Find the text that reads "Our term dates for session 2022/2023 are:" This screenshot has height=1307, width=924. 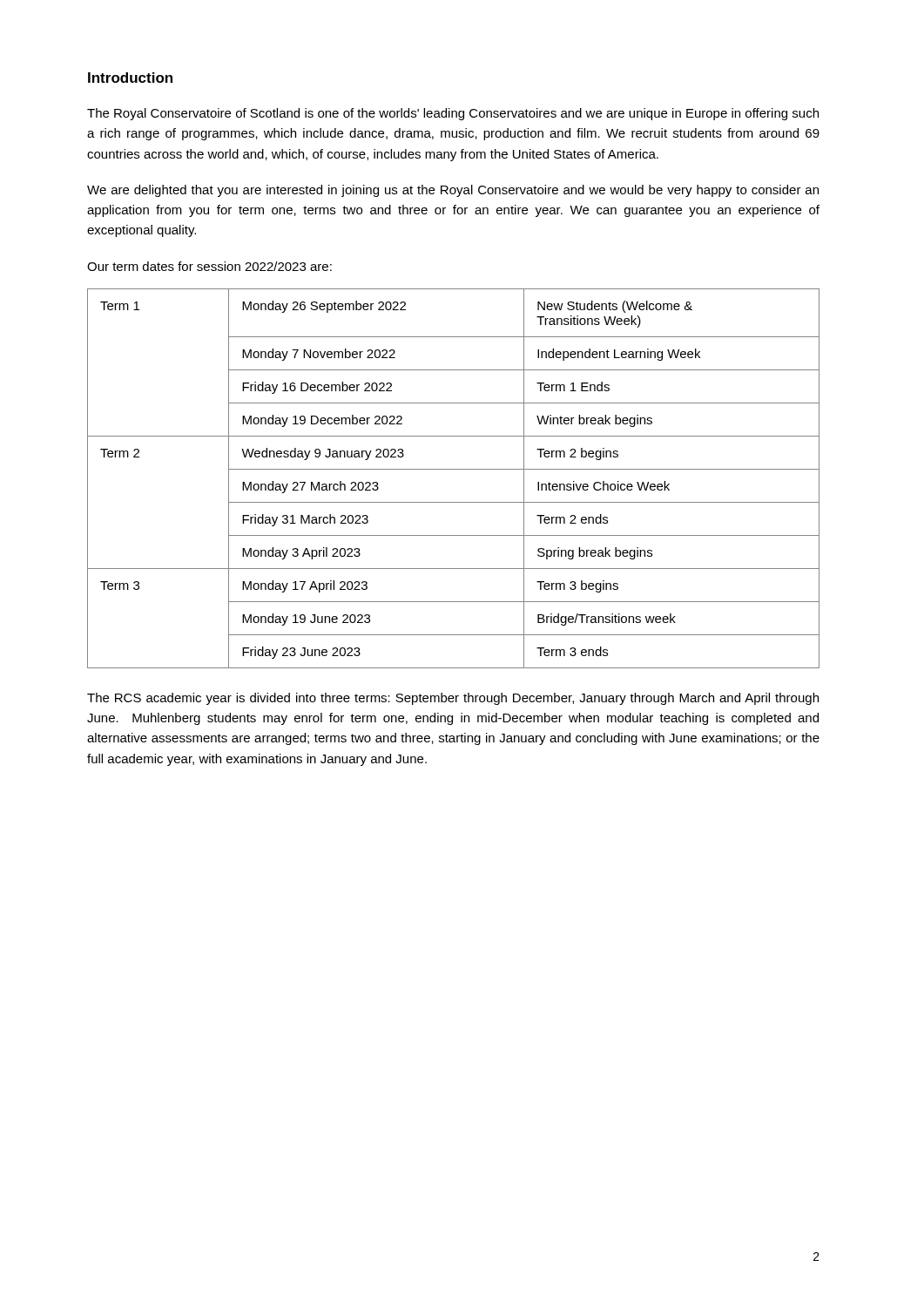pos(210,266)
